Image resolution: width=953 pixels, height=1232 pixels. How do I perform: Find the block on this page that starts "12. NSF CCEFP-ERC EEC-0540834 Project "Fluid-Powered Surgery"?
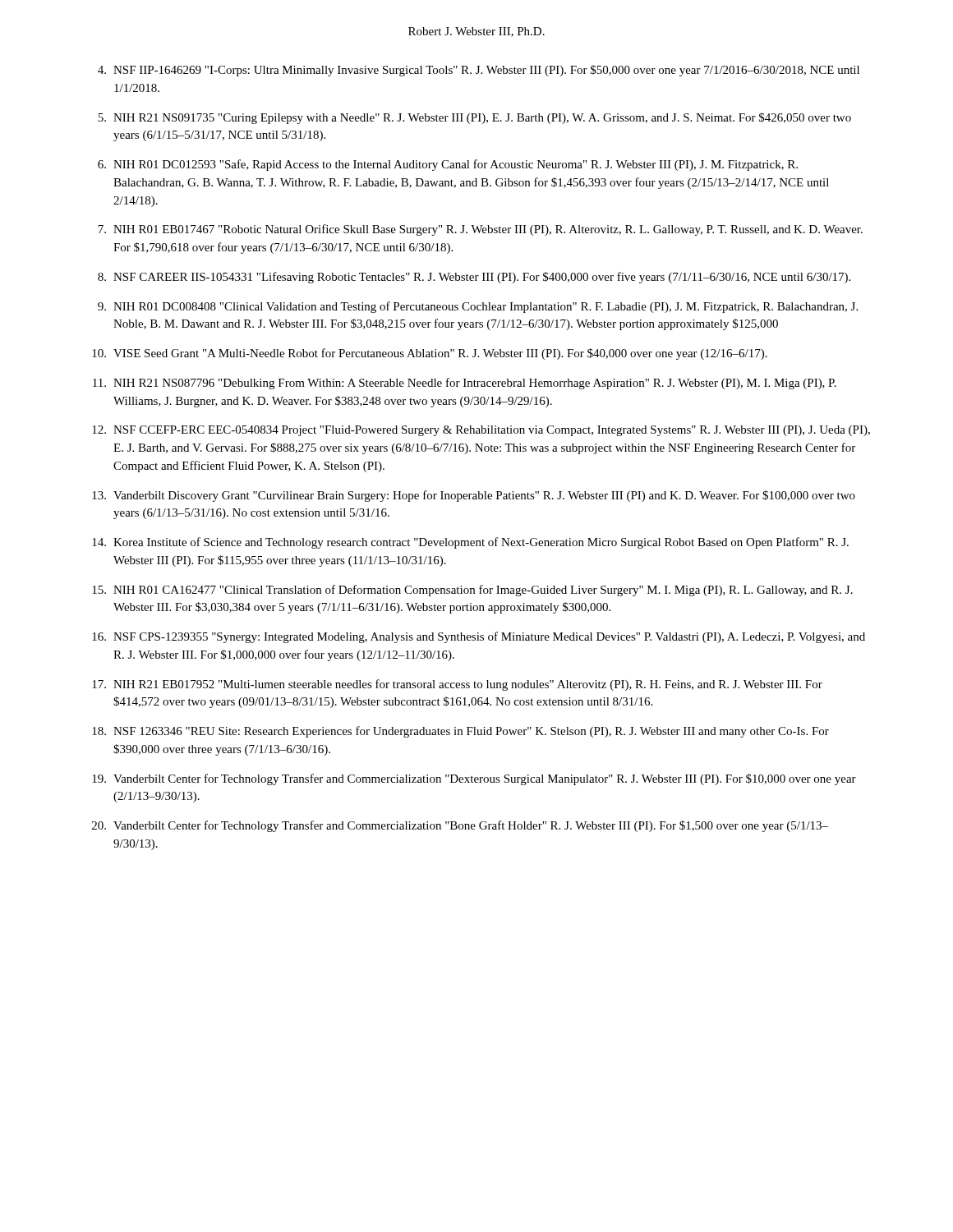coord(476,448)
